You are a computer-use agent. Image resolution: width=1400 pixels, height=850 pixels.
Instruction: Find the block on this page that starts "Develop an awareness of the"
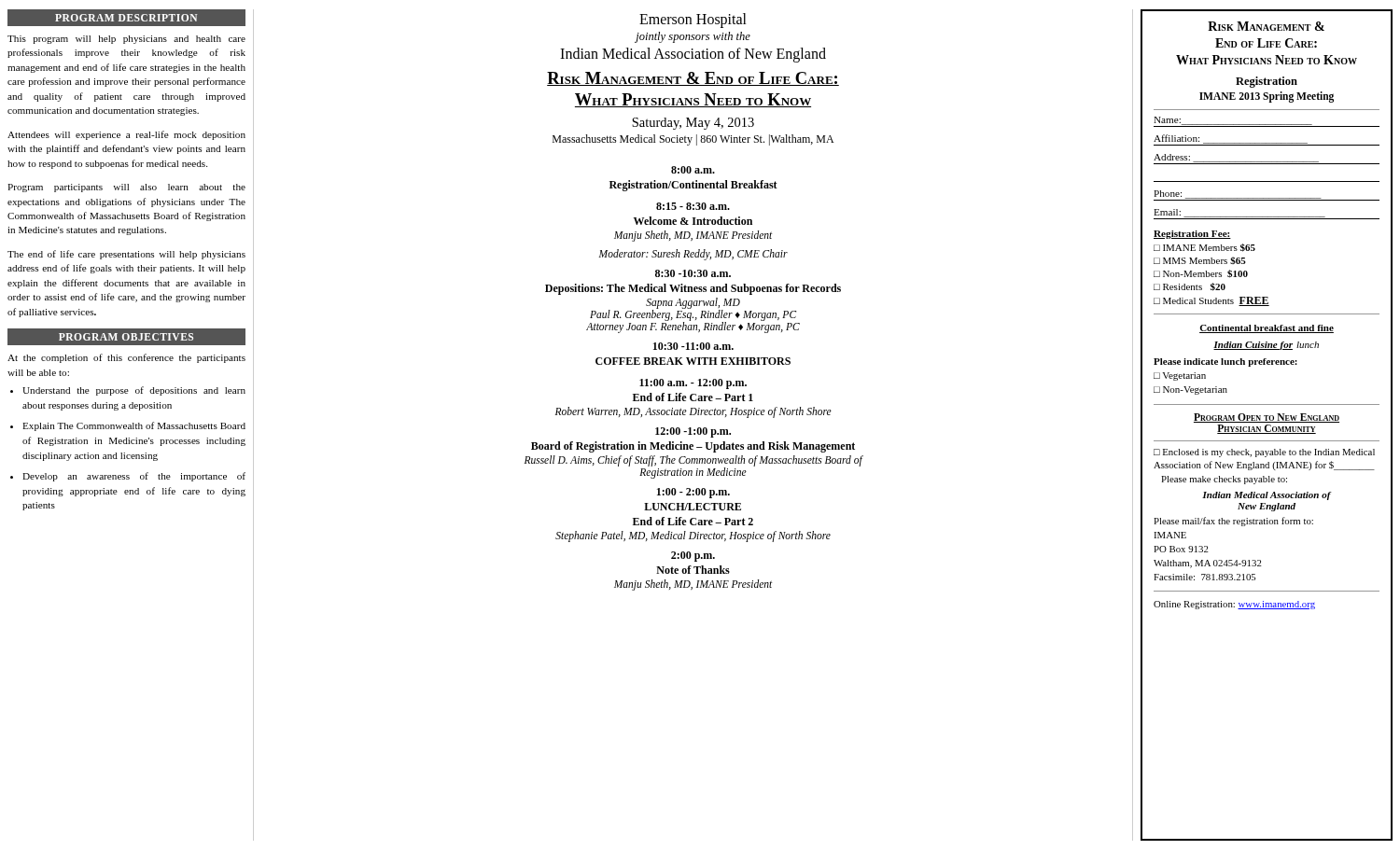coord(134,490)
